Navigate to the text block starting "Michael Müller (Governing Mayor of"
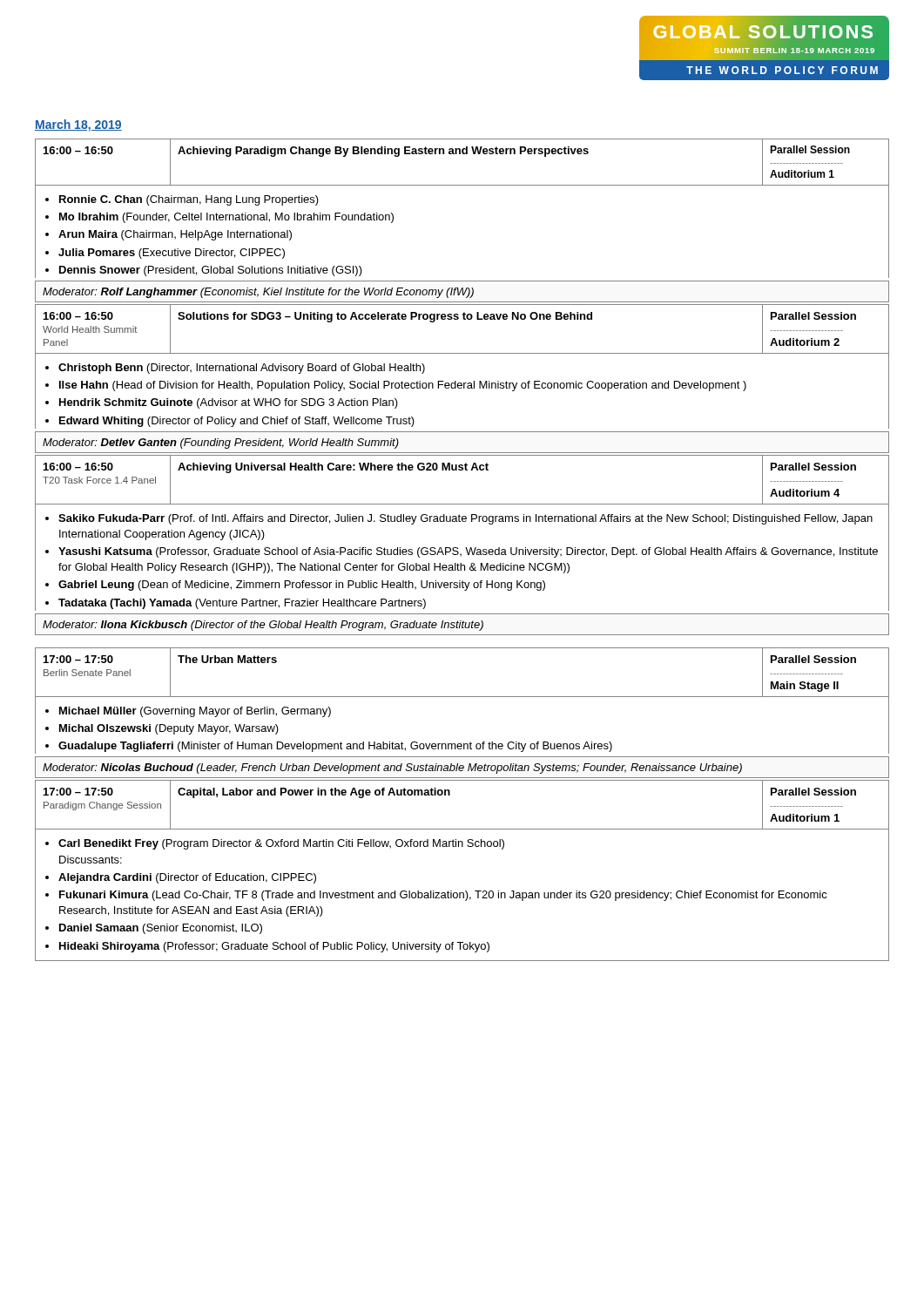This screenshot has height=1307, width=924. point(195,712)
